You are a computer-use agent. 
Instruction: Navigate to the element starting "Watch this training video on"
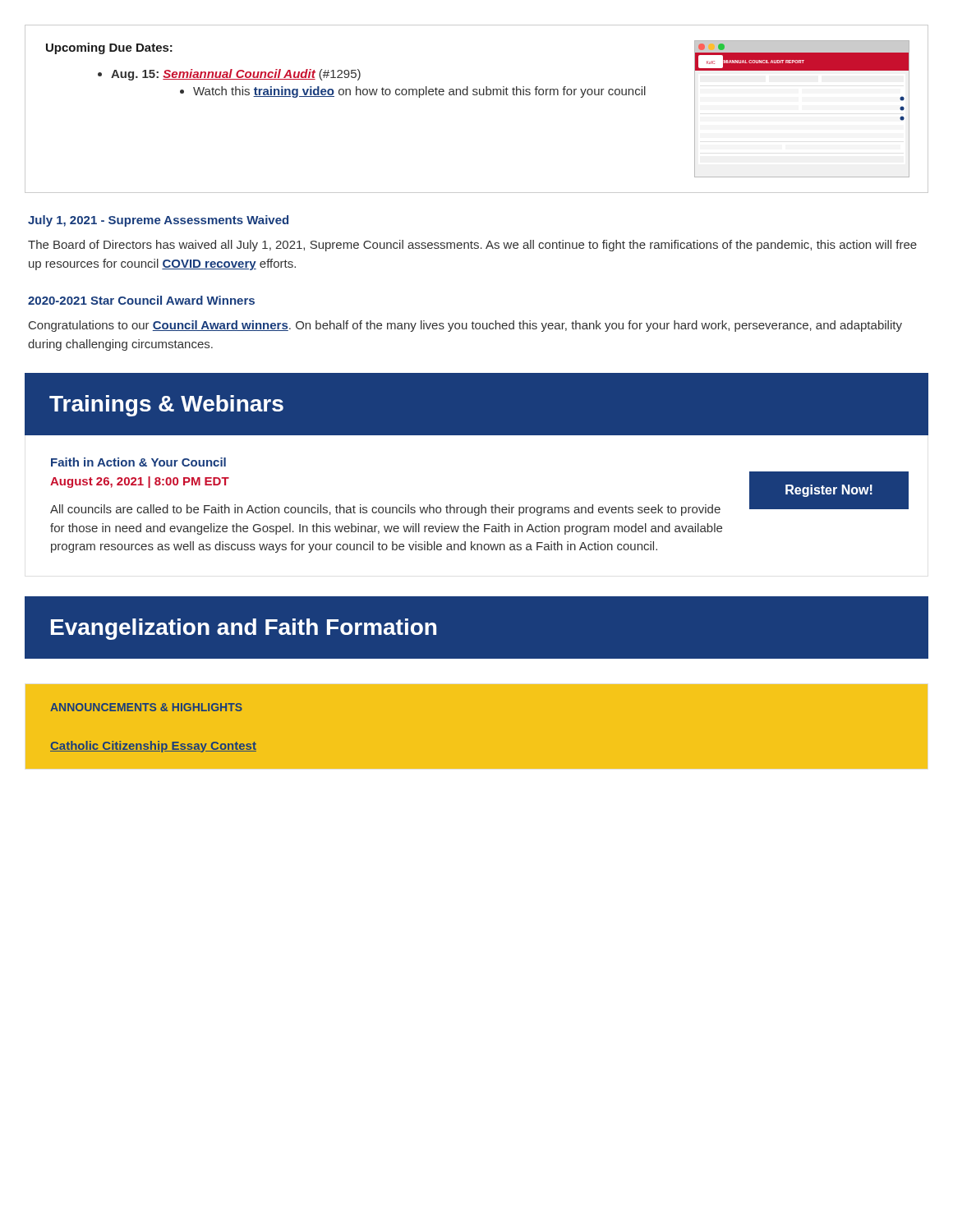[x=420, y=91]
